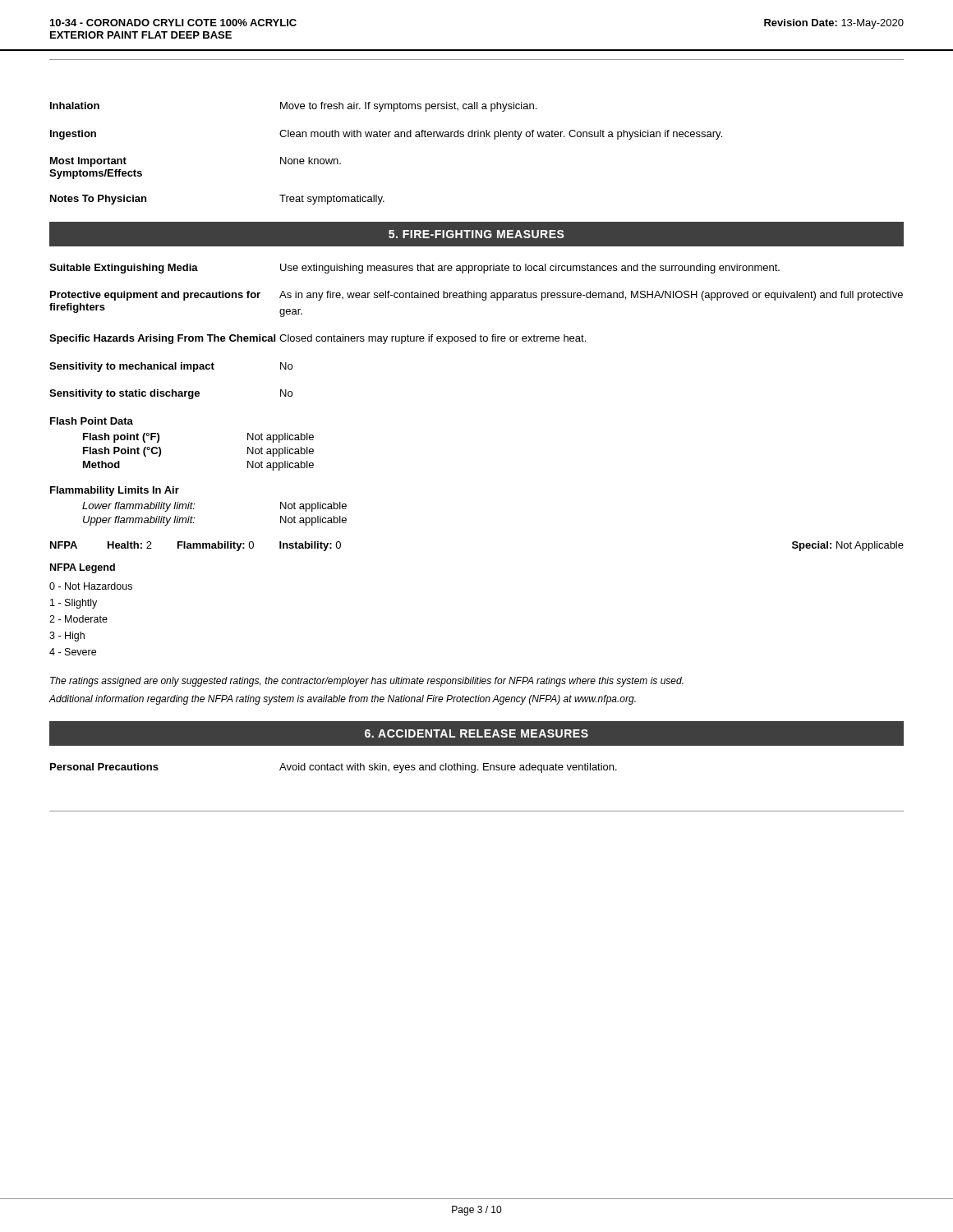Locate the text block that says "Flammability Limits In Air Lower flammability limit: Not"
Screen dimensions: 1232x953
pos(115,491)
